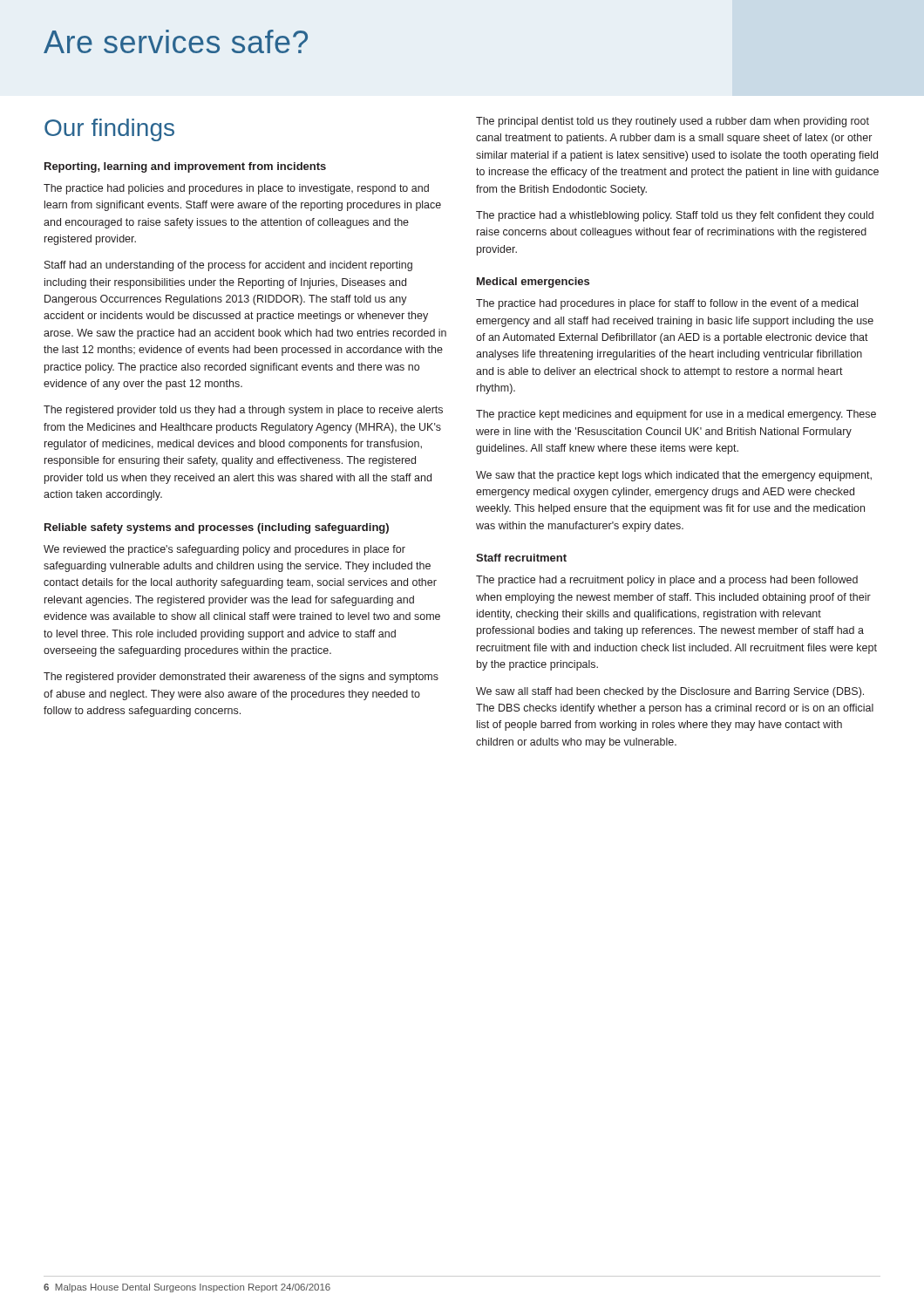Find the passage starting "The principal dentist told us they routinely"

(x=678, y=155)
